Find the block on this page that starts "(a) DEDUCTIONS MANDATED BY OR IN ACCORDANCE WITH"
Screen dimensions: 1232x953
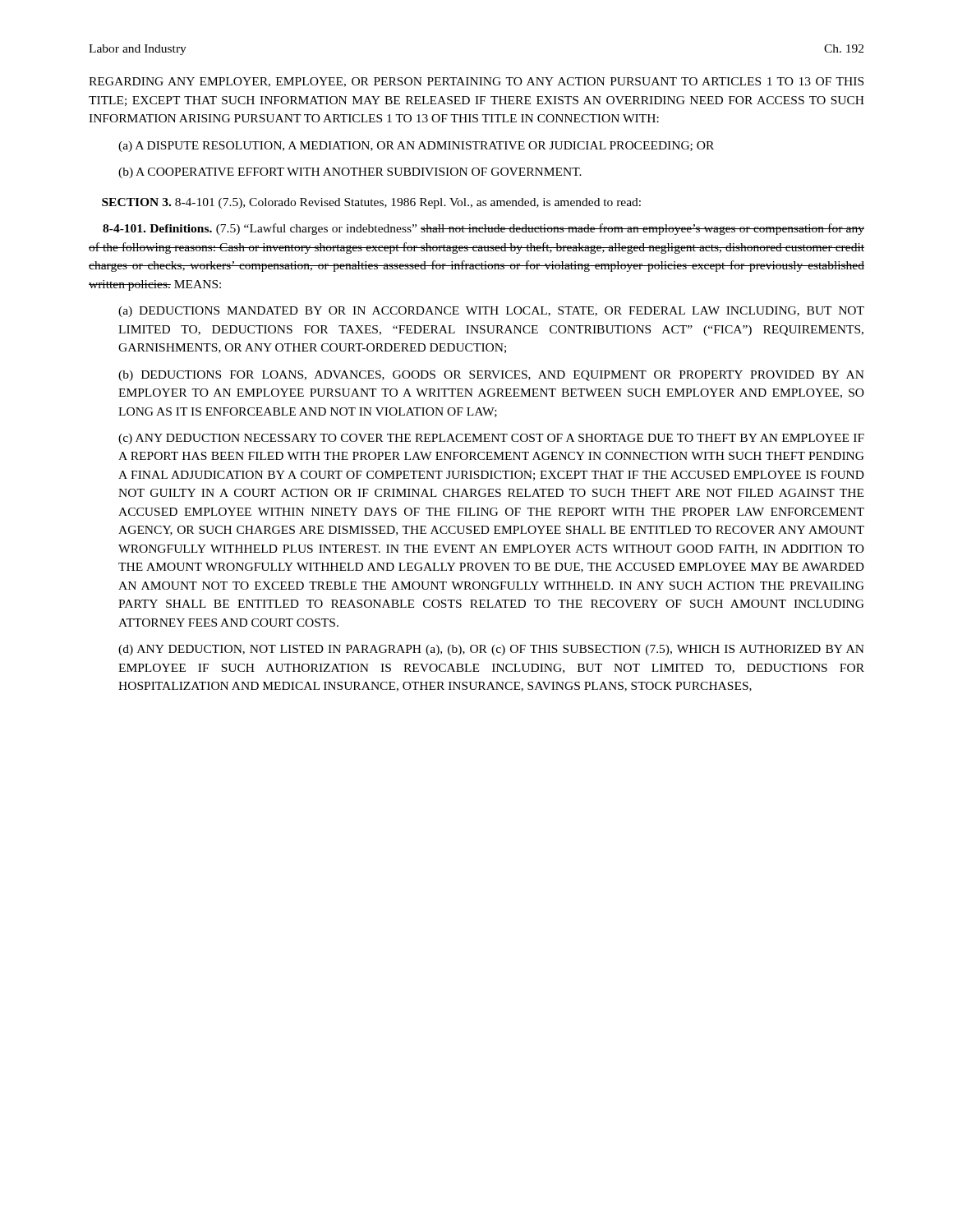(491, 329)
